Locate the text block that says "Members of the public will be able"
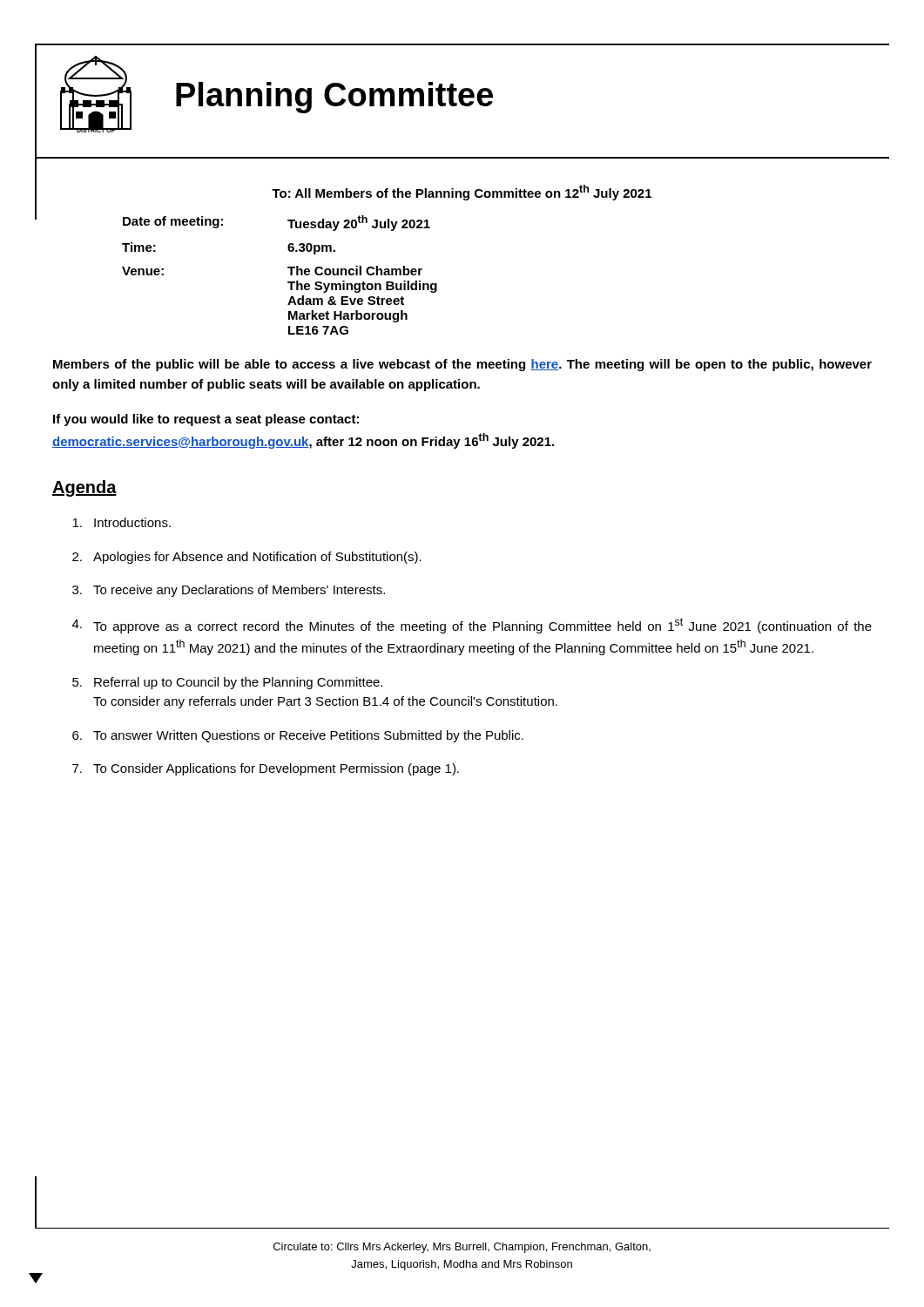The height and width of the screenshot is (1307, 924). pyautogui.click(x=462, y=374)
